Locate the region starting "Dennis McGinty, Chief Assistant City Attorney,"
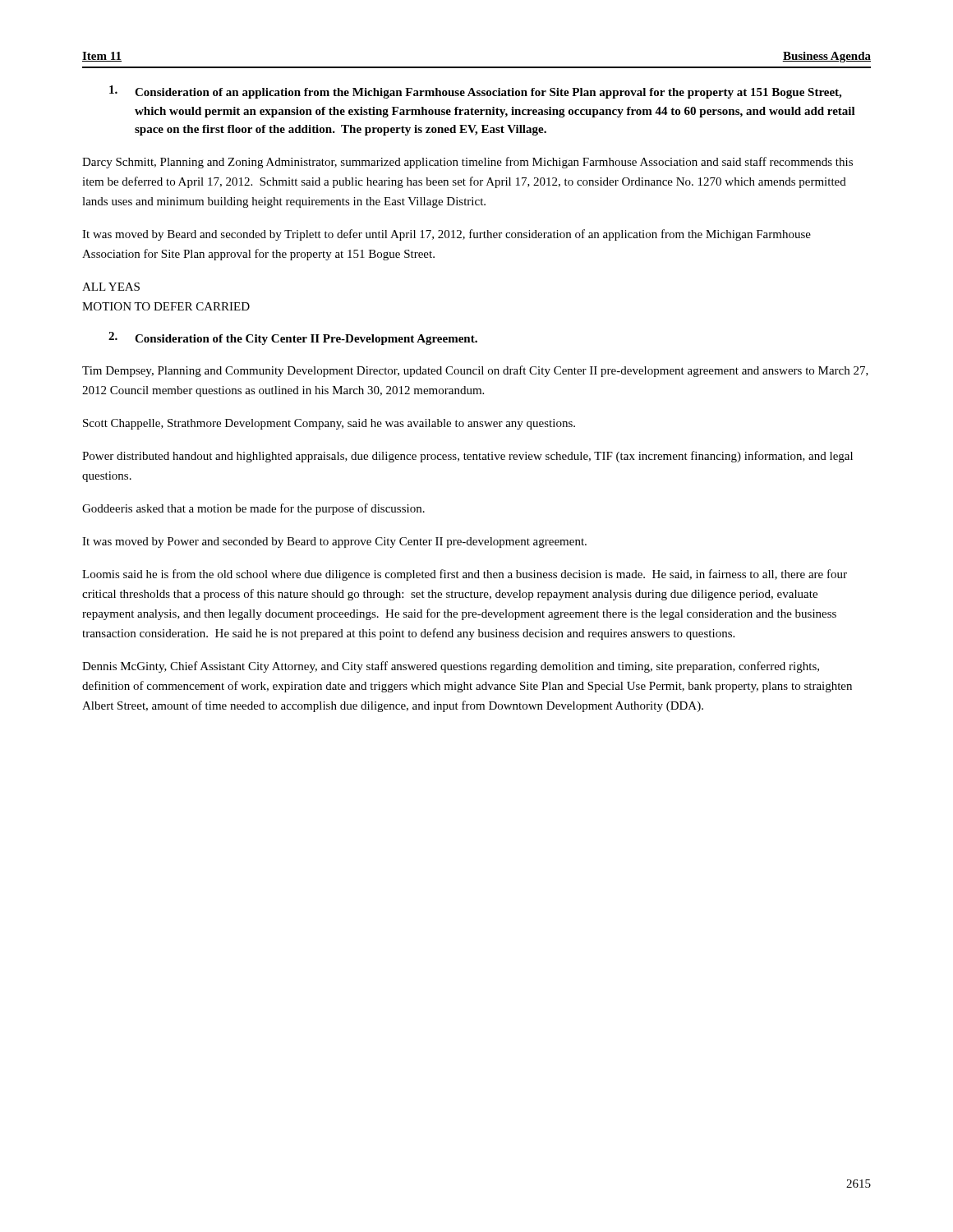This screenshot has width=953, height=1232. point(467,686)
